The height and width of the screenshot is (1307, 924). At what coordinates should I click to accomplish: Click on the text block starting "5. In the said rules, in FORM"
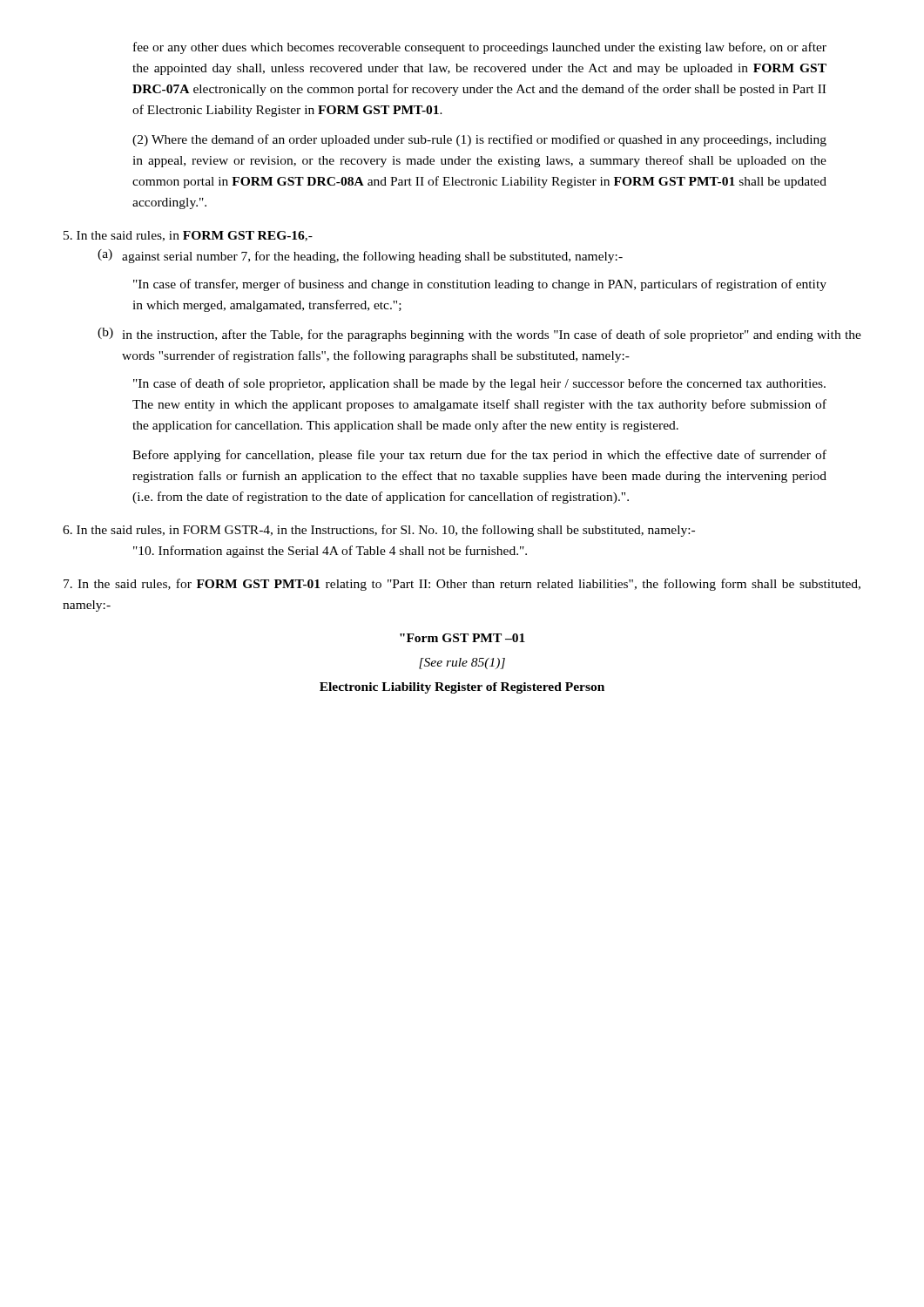(188, 236)
